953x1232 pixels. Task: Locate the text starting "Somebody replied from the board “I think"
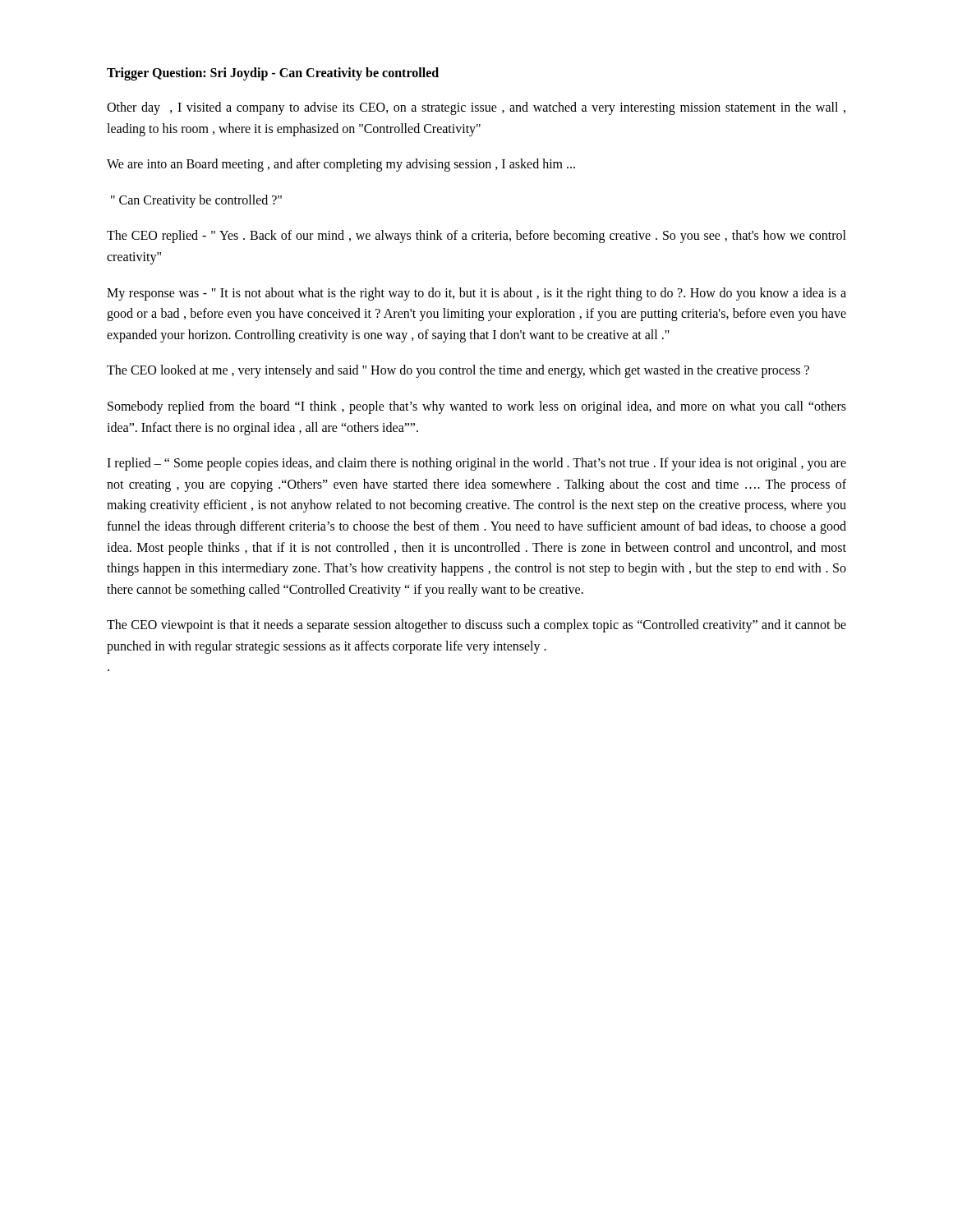[476, 417]
